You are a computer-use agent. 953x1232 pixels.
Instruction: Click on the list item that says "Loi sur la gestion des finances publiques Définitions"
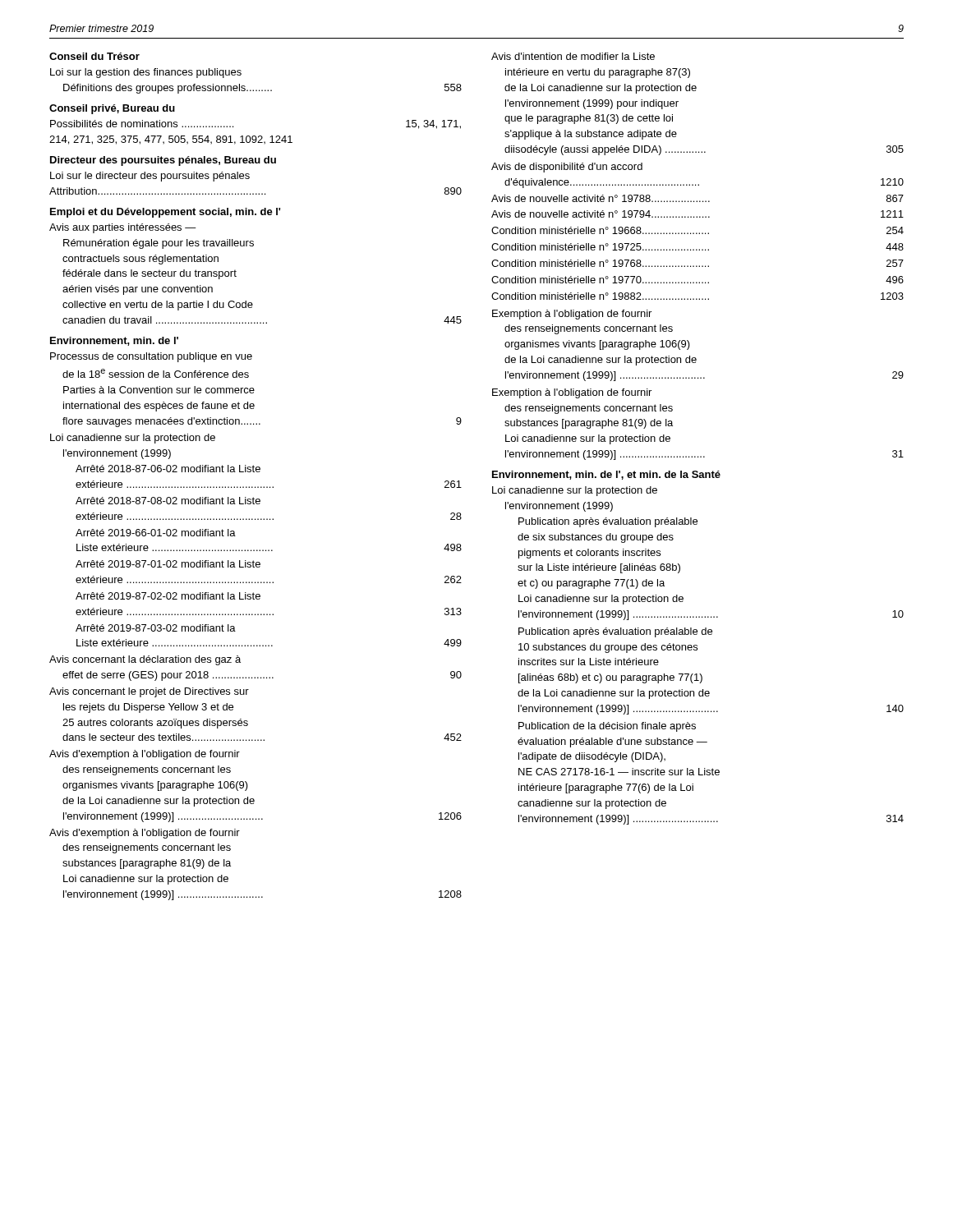pyautogui.click(x=255, y=81)
